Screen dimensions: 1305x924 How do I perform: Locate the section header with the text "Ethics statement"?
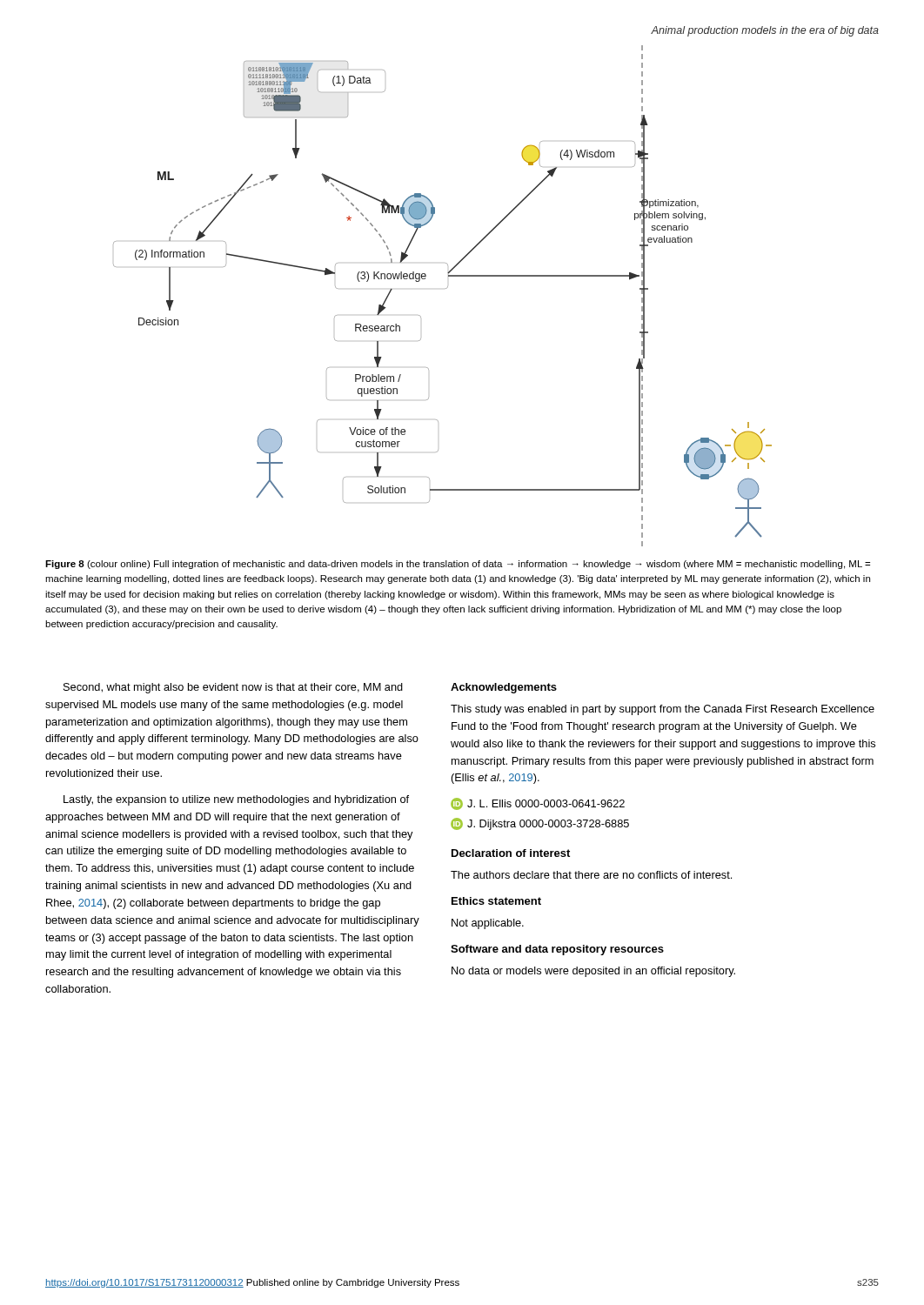coord(496,901)
